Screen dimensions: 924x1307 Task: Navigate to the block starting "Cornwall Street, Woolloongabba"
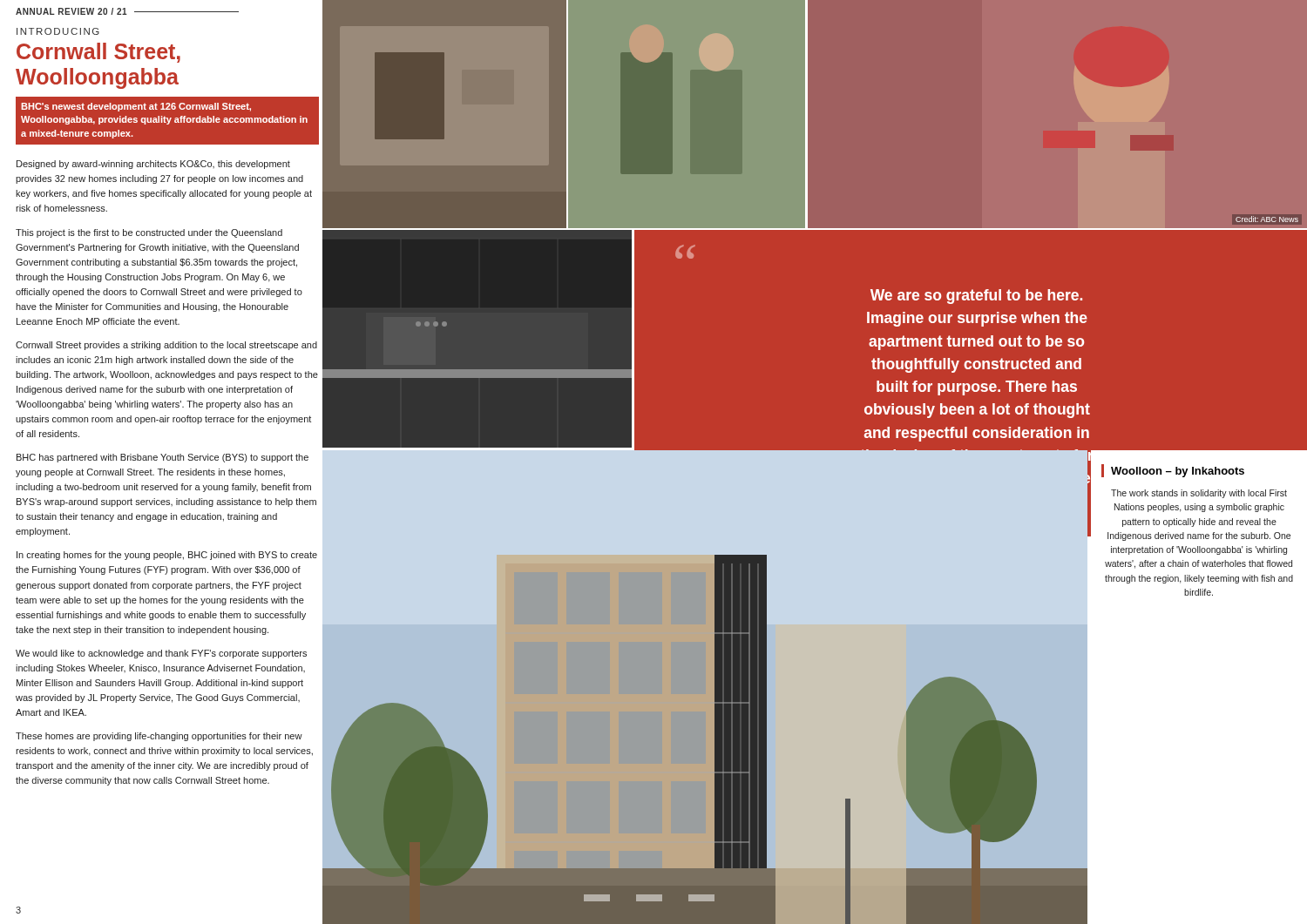point(99,64)
